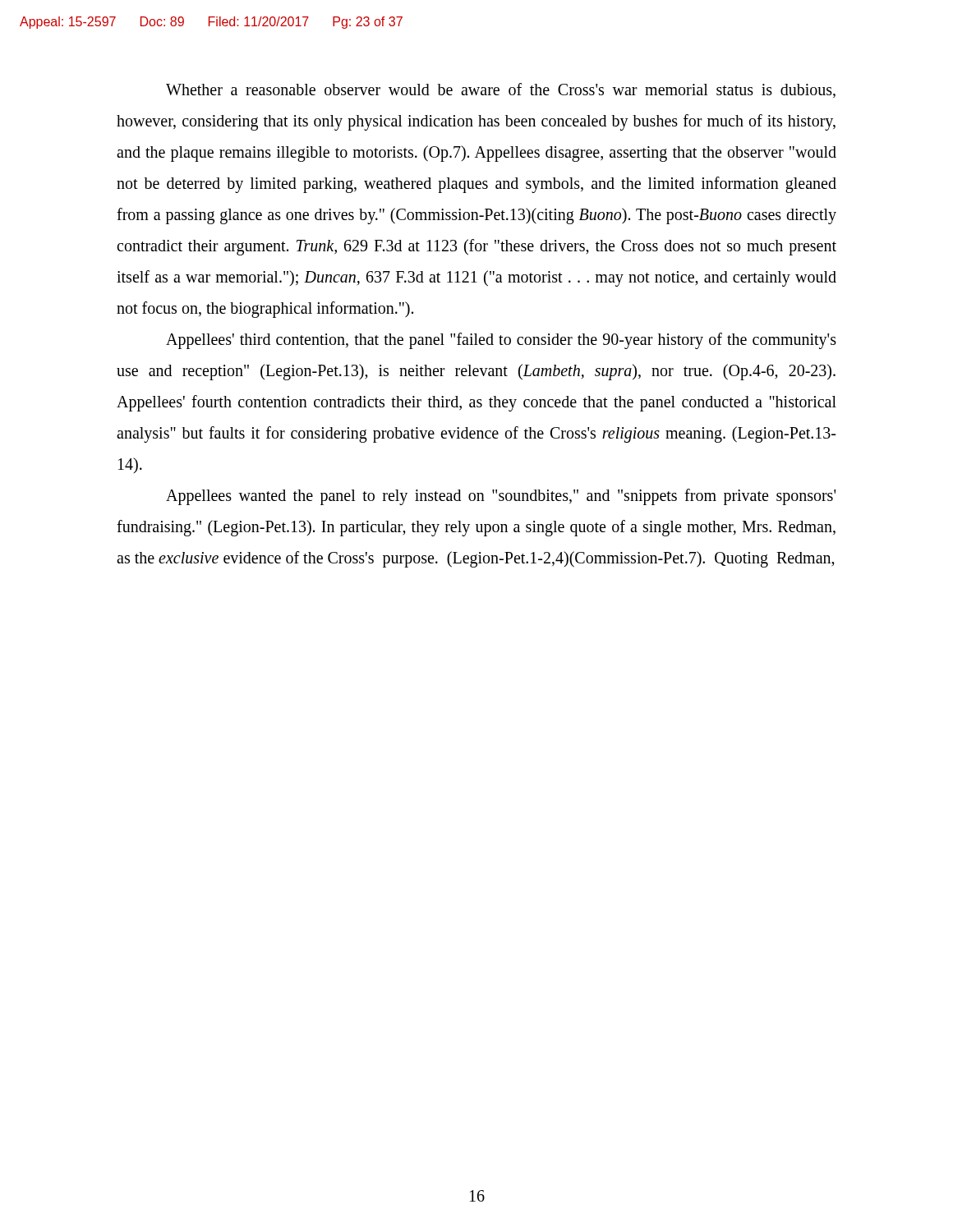Navigate to the element starting "Appellees' third contention, that"
The height and width of the screenshot is (1232, 953).
476,402
